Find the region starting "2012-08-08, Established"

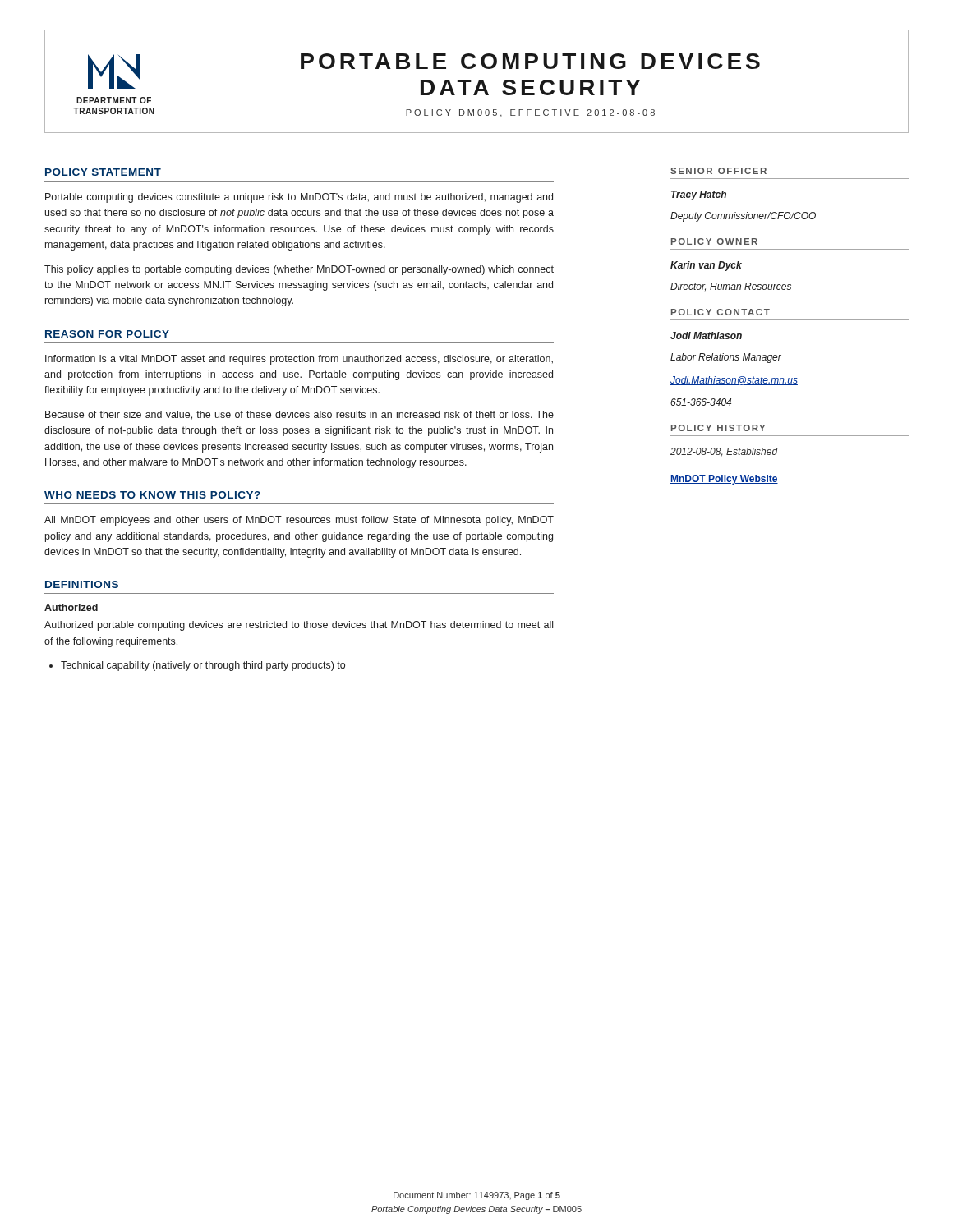pos(724,452)
